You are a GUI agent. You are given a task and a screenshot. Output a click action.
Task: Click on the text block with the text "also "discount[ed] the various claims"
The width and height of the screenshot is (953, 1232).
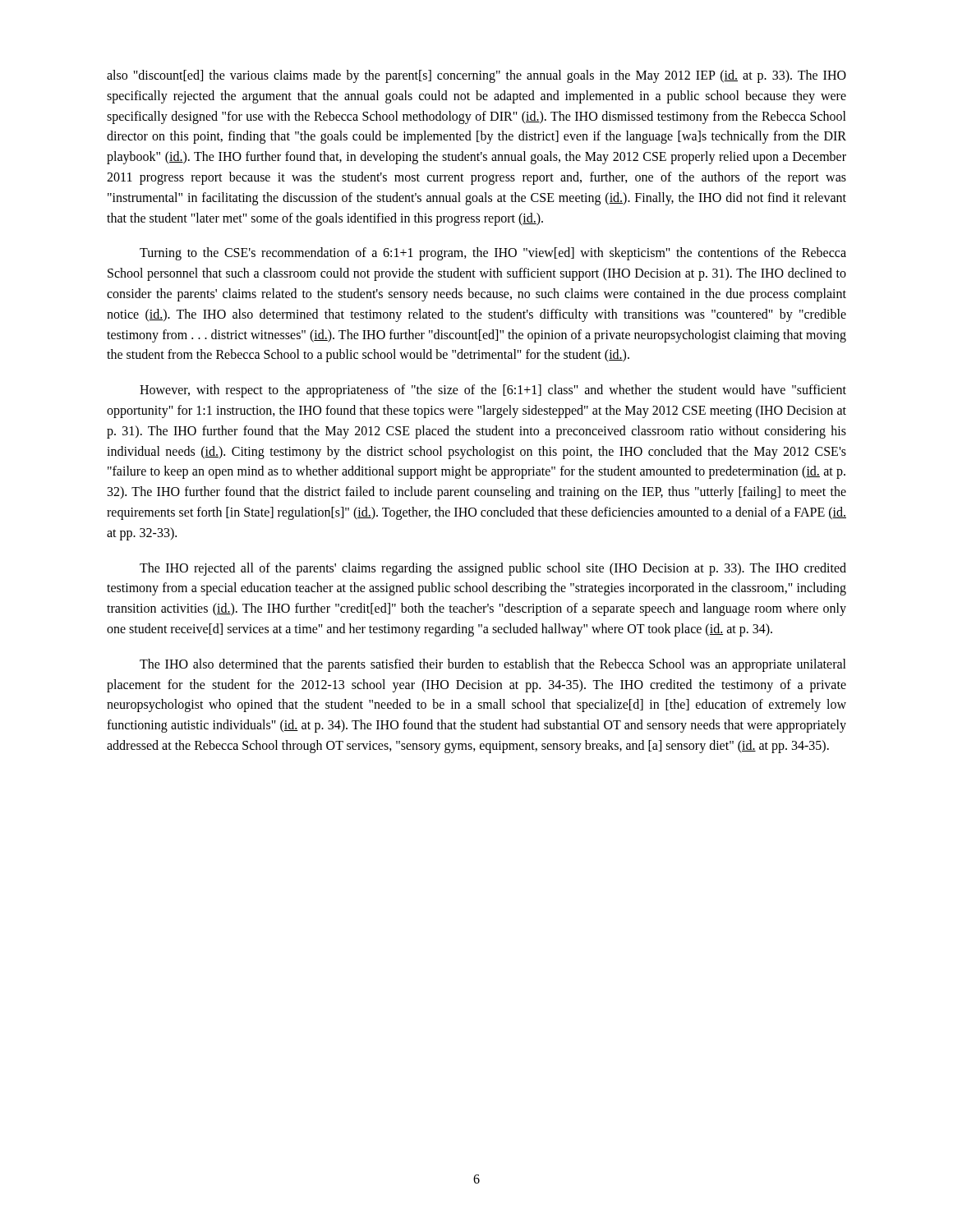pyautogui.click(x=476, y=147)
